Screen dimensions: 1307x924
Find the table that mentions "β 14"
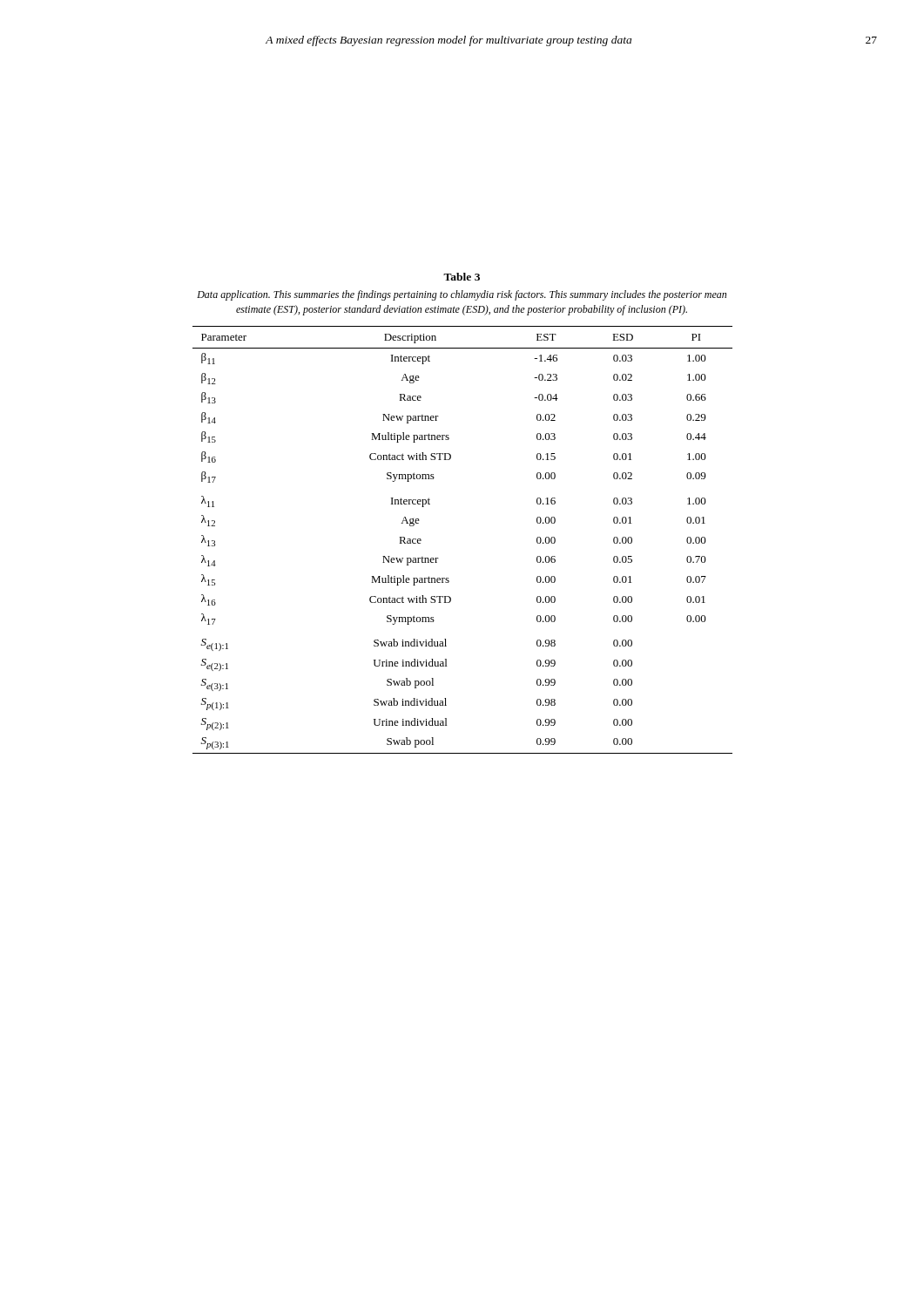click(x=462, y=540)
